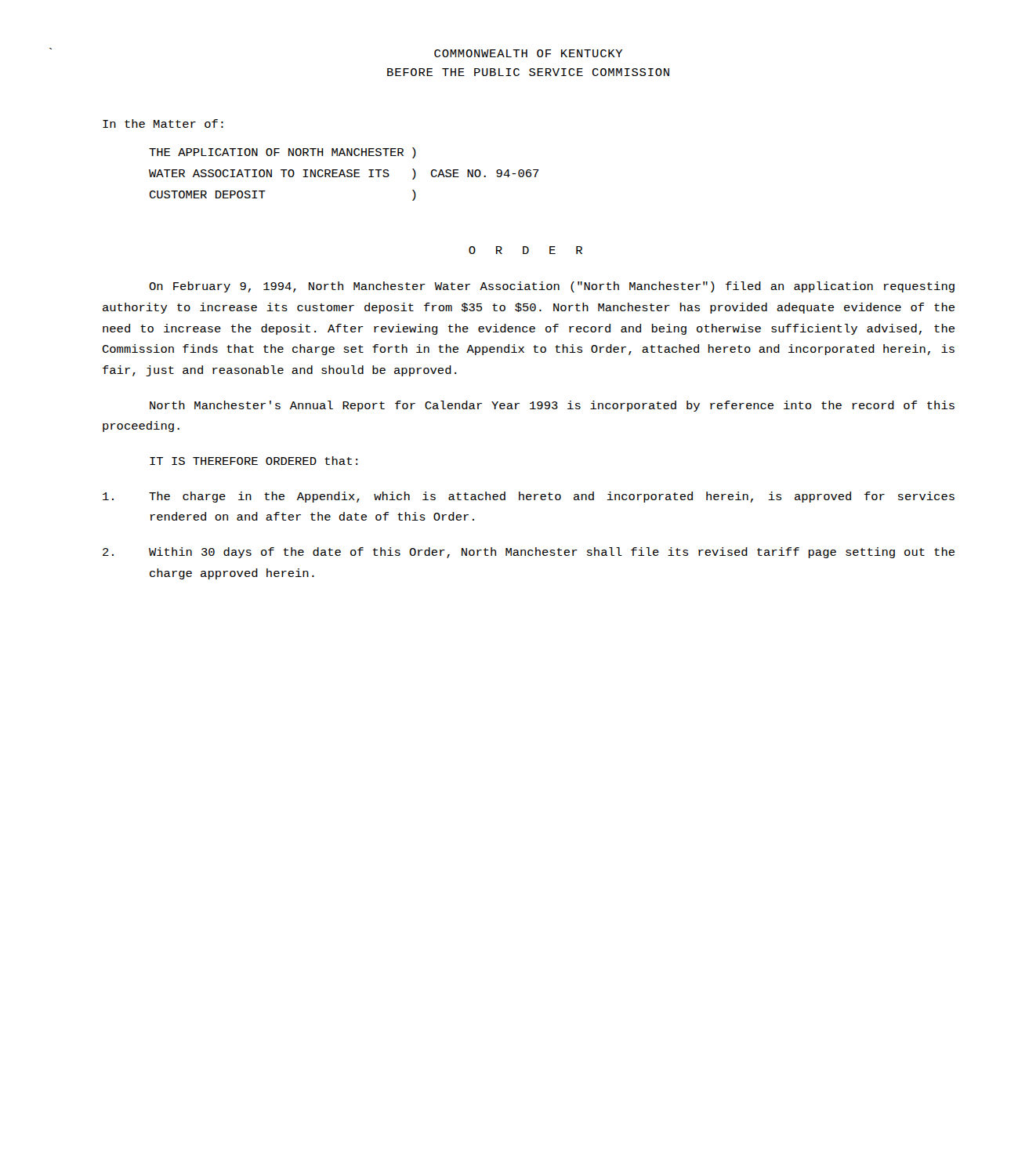
Task: Locate the block starting "O R D E R"
Action: coord(529,251)
